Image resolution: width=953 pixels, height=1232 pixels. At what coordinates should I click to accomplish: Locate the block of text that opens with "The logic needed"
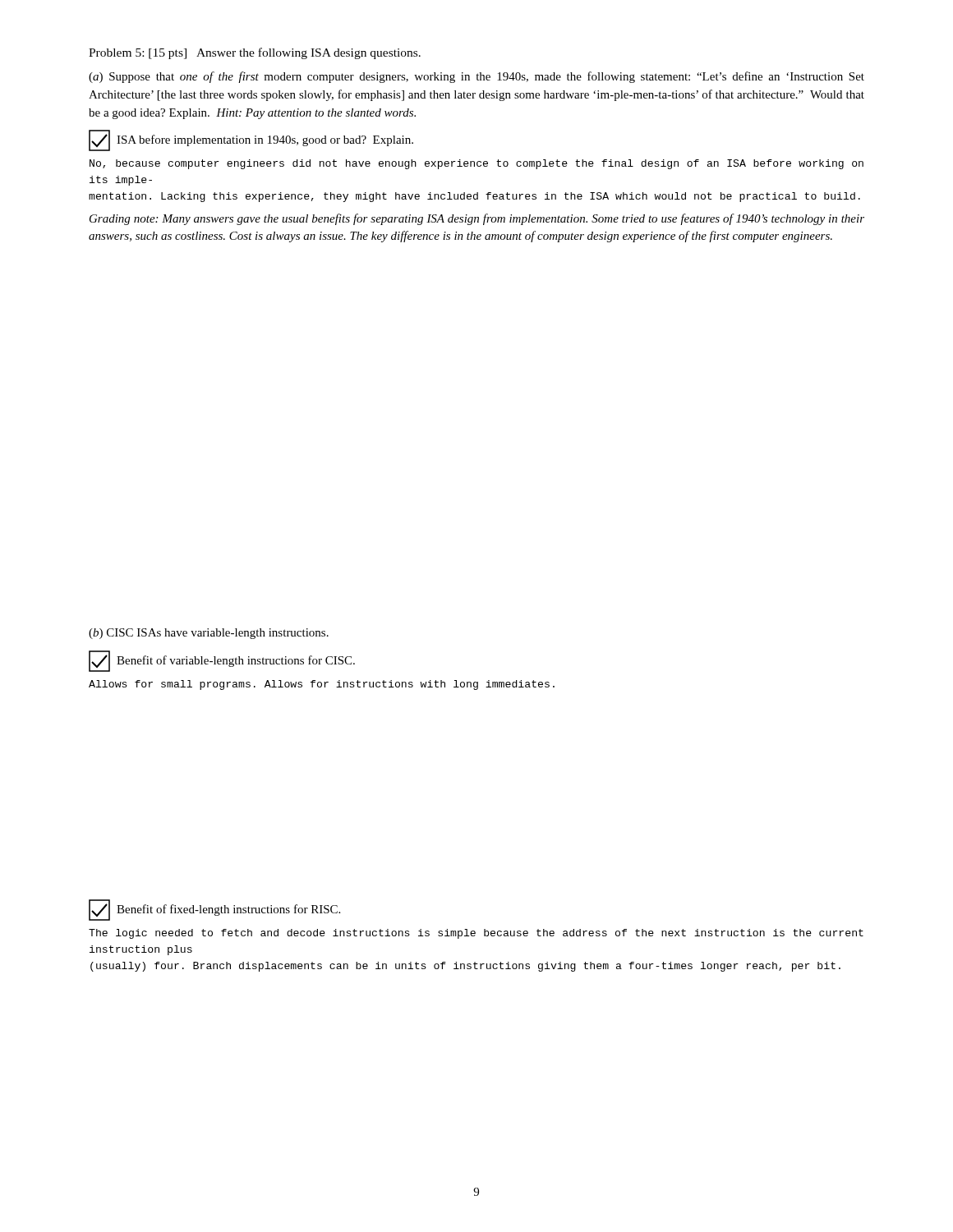(x=476, y=950)
